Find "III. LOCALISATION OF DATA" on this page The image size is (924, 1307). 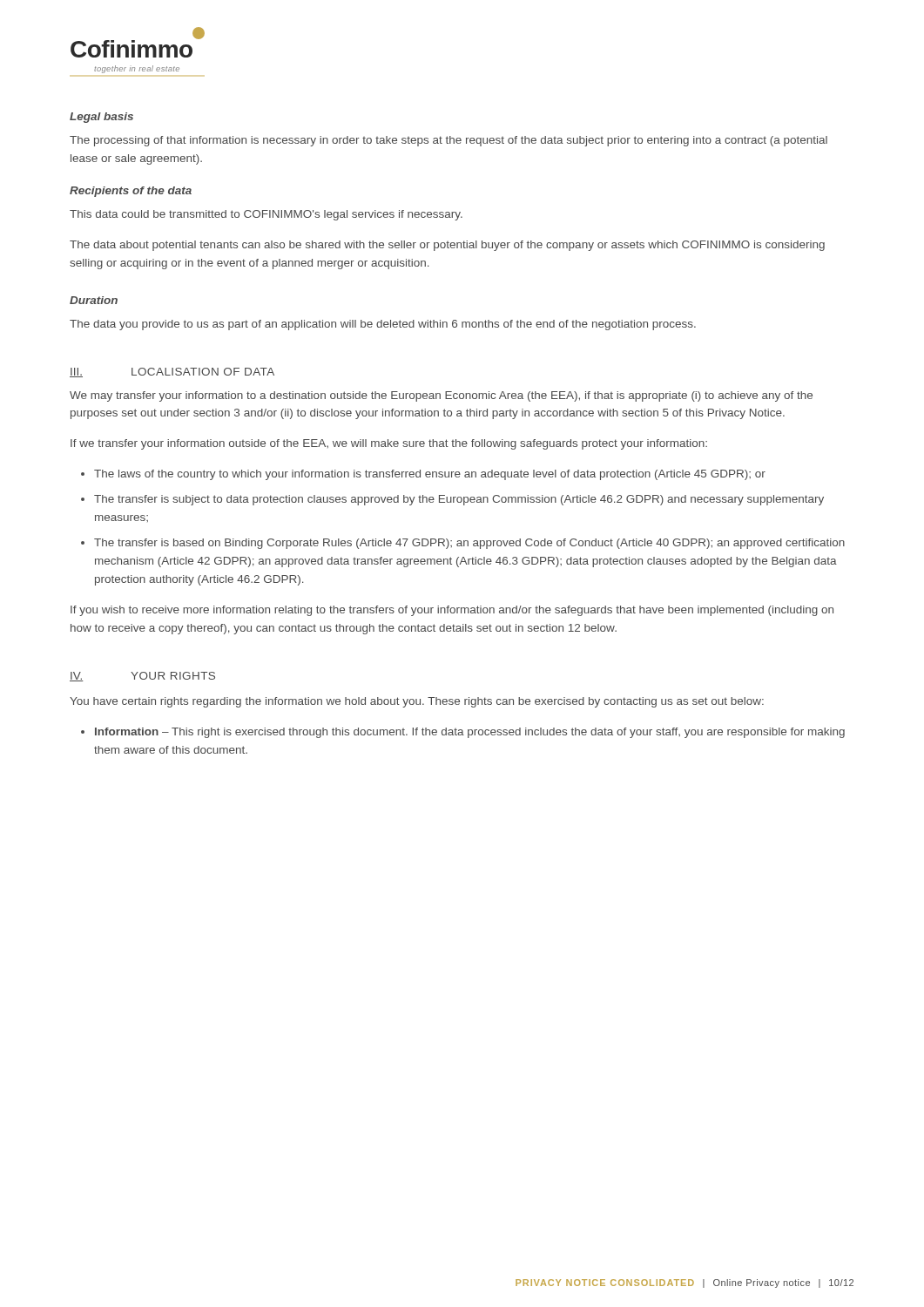pos(172,371)
